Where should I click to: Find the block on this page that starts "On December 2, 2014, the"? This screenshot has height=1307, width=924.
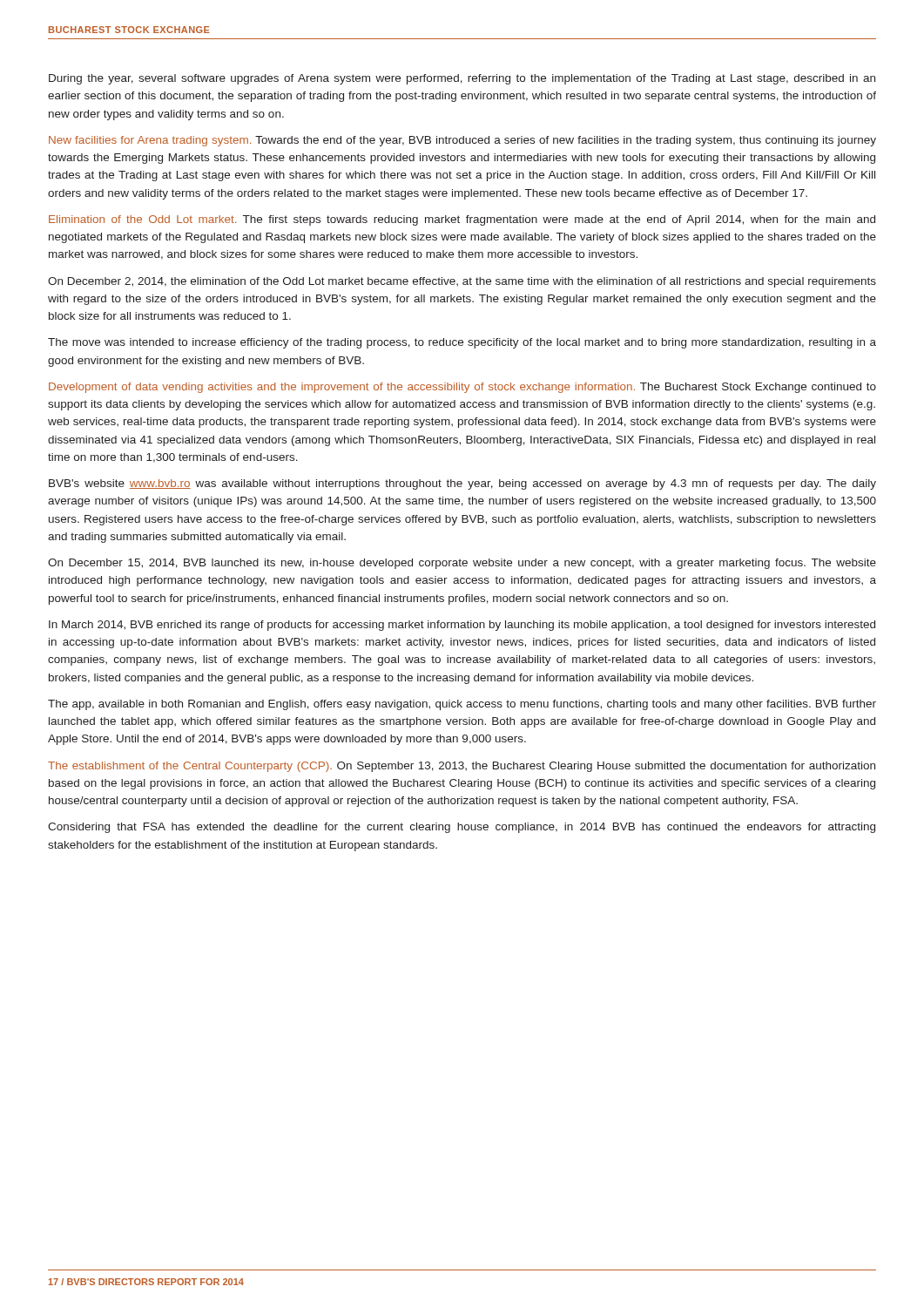click(462, 299)
